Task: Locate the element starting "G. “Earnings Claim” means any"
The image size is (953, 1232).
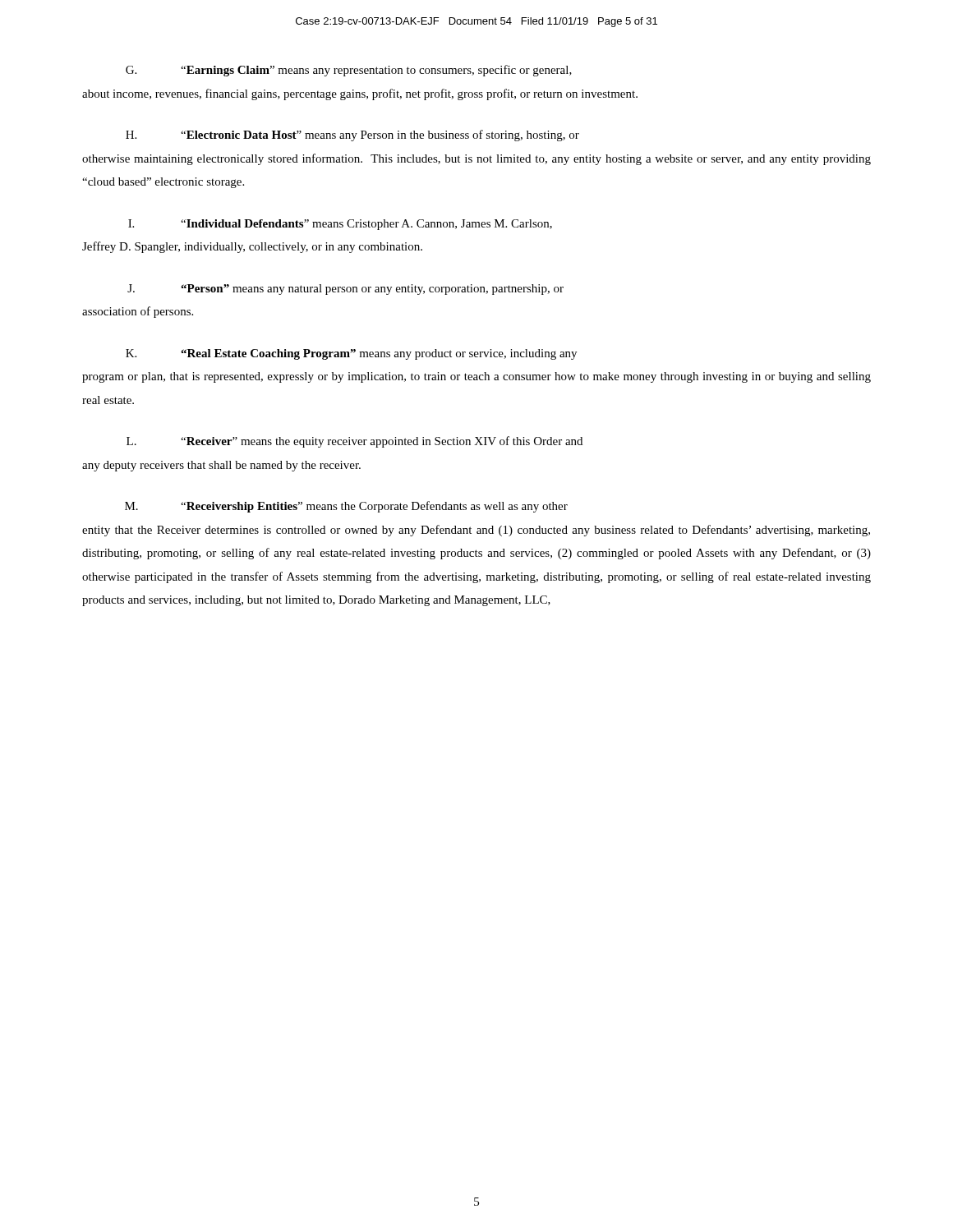Action: 476,82
